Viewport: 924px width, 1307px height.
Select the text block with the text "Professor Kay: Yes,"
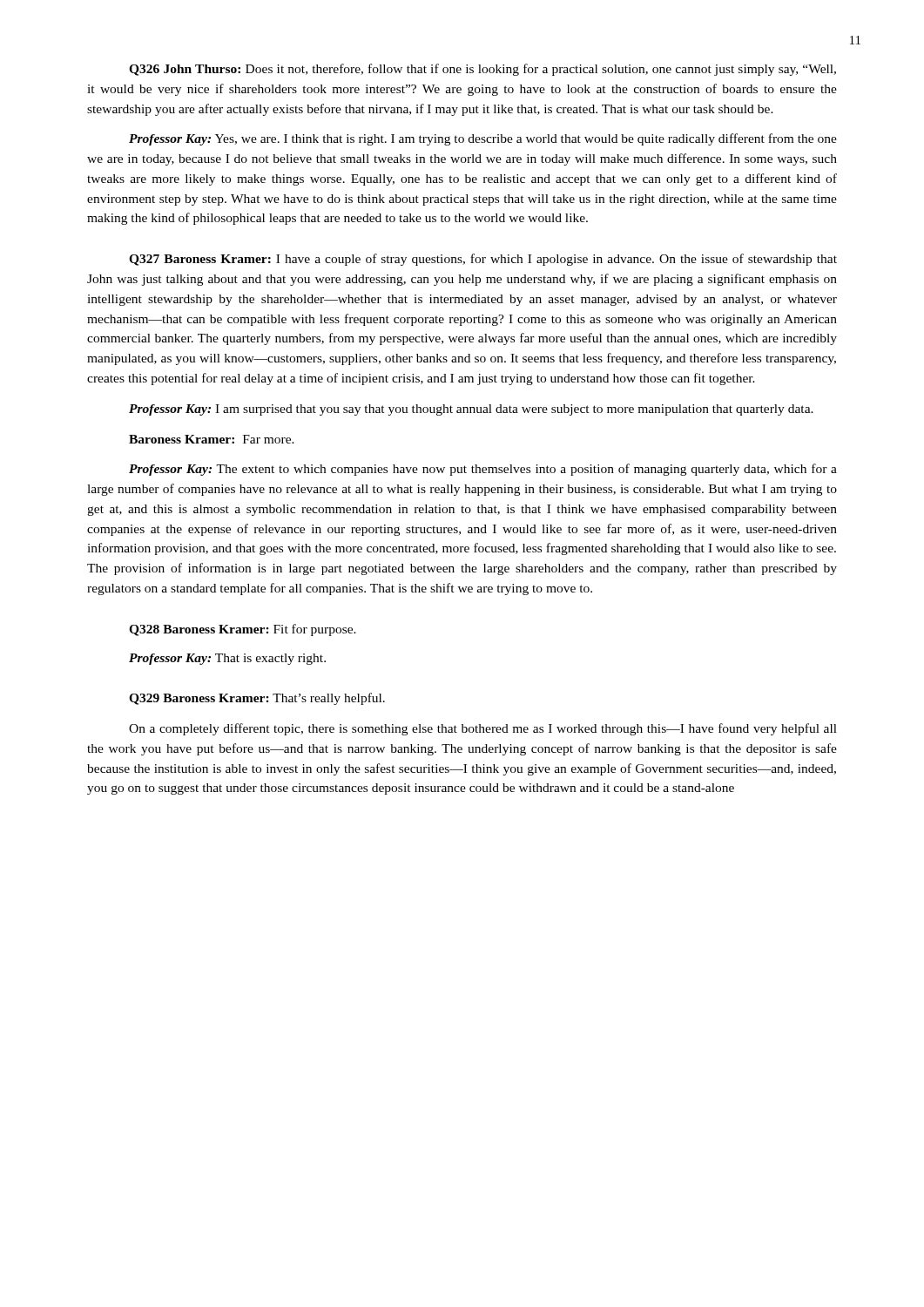[462, 178]
